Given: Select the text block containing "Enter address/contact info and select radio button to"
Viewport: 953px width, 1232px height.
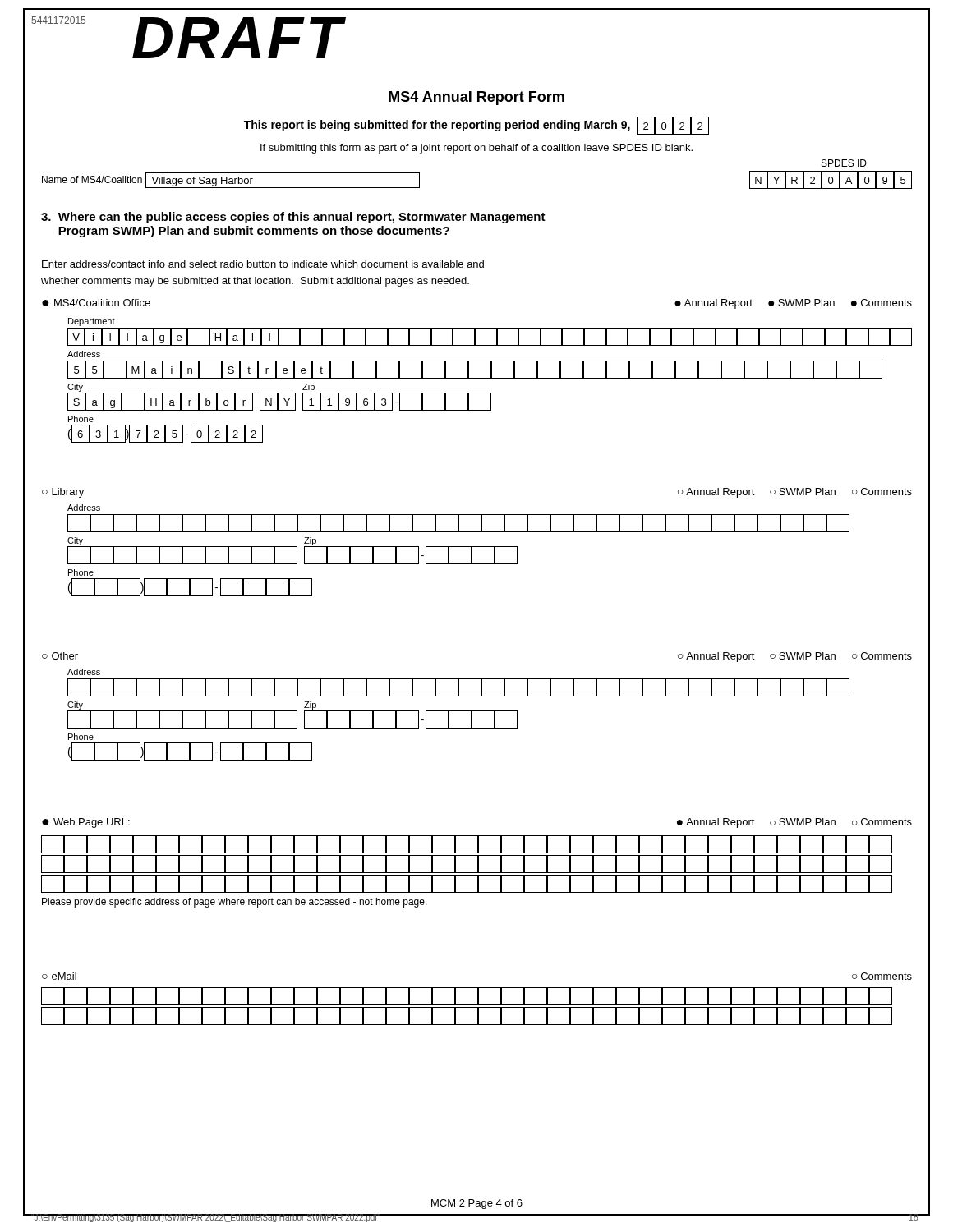Looking at the screenshot, I should coord(263,272).
